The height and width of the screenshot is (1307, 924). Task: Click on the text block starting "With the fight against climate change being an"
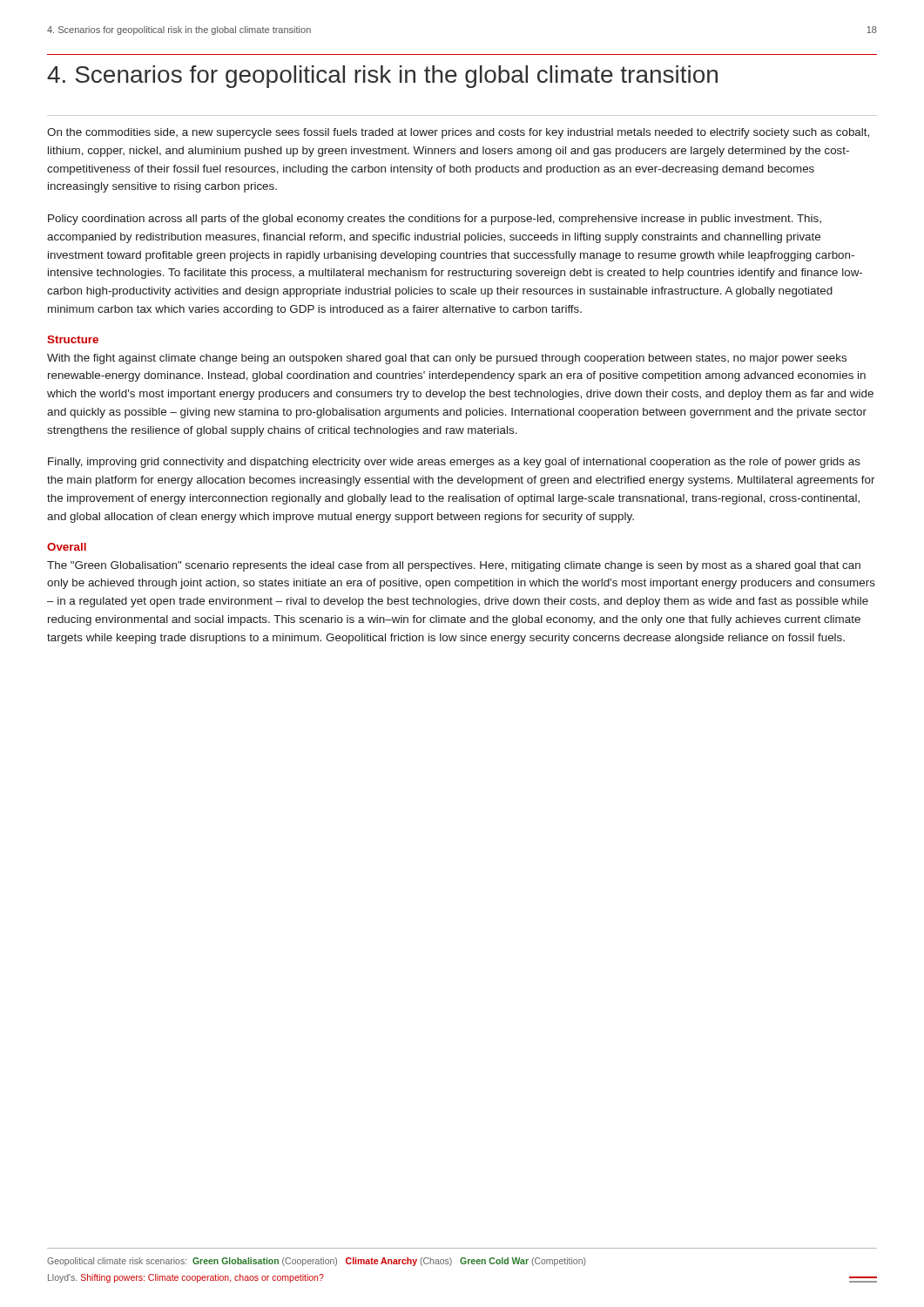460,394
